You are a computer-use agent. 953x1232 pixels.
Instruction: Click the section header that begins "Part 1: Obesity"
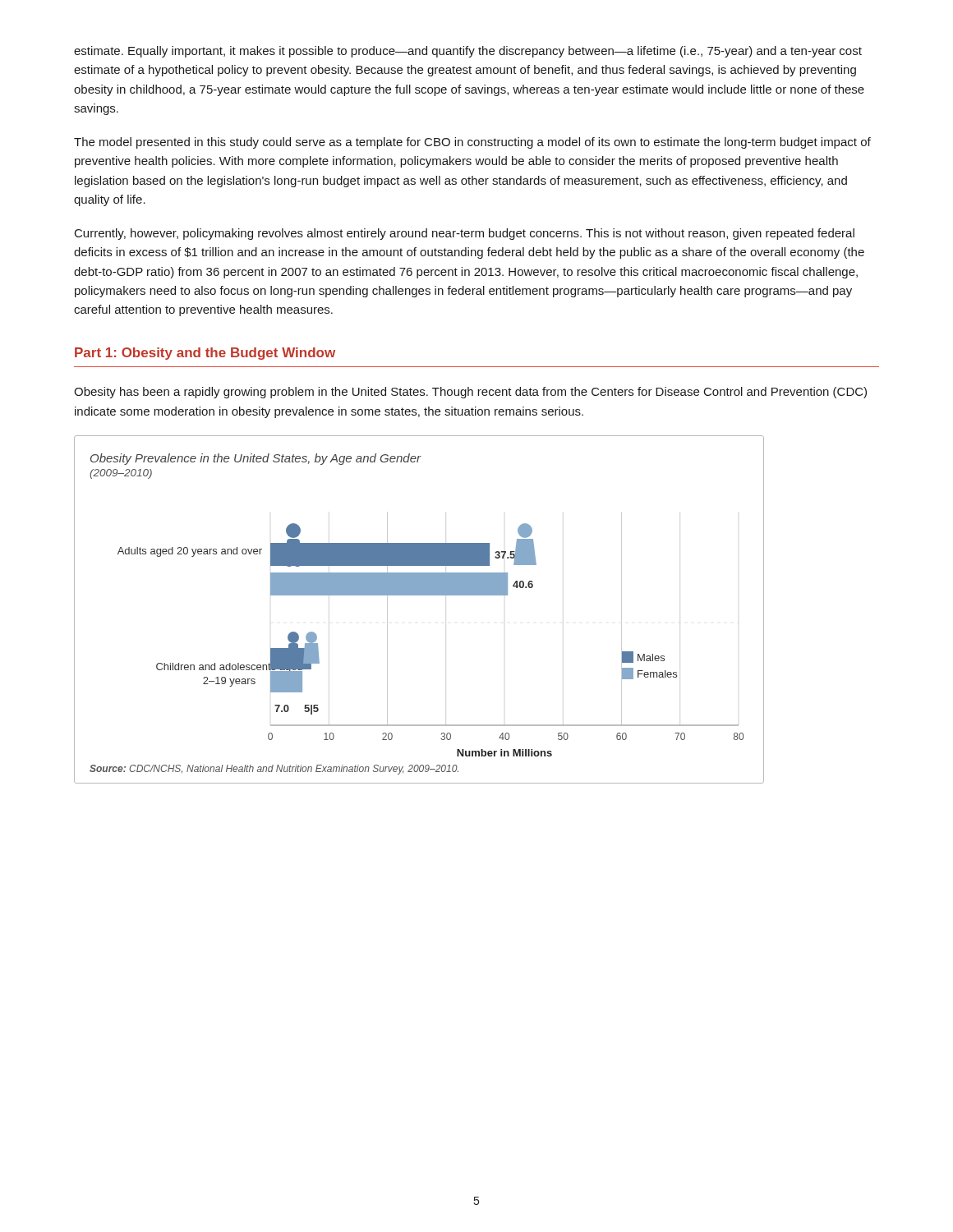(476, 356)
